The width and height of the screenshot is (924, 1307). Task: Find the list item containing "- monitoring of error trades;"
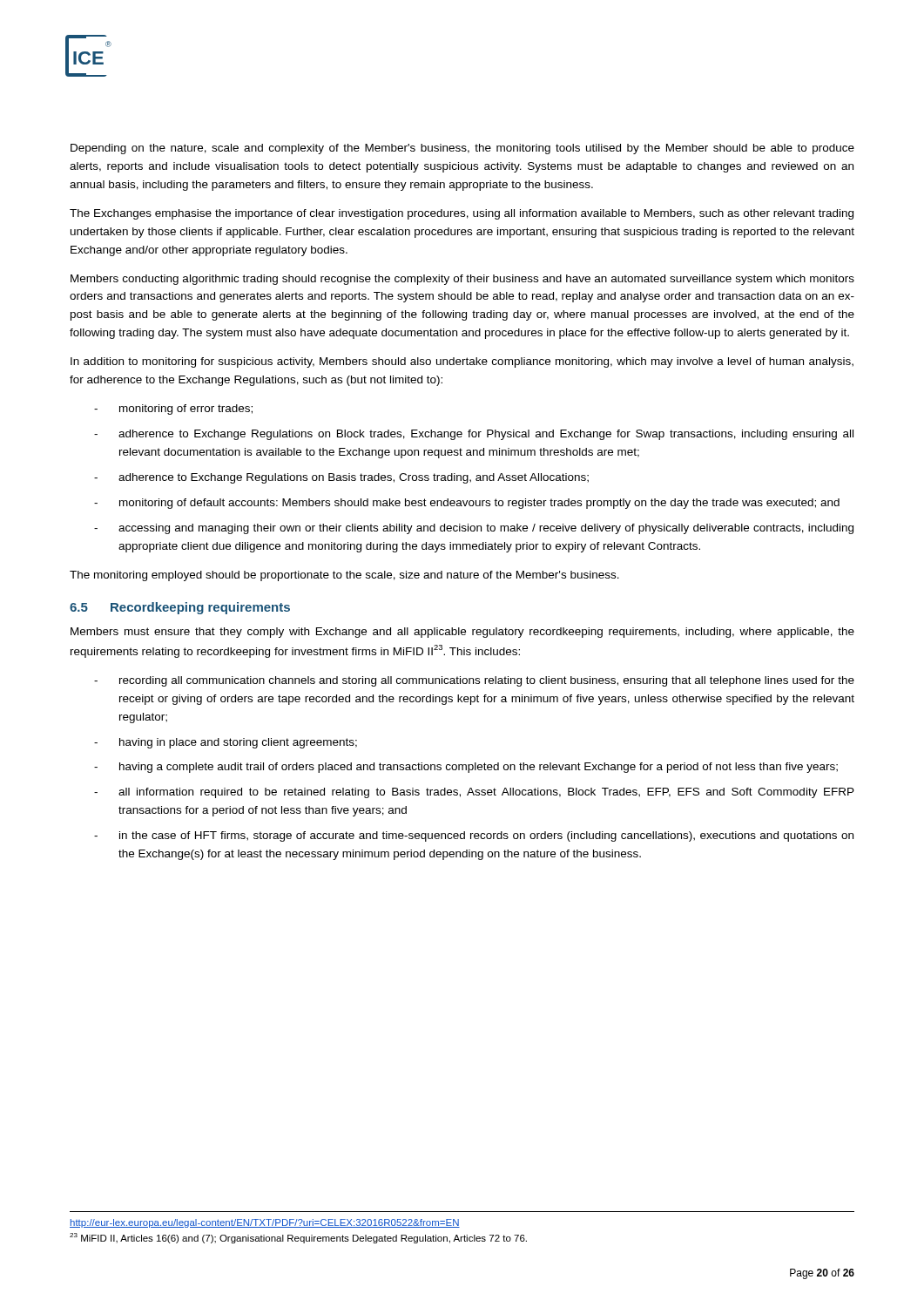[x=173, y=410]
